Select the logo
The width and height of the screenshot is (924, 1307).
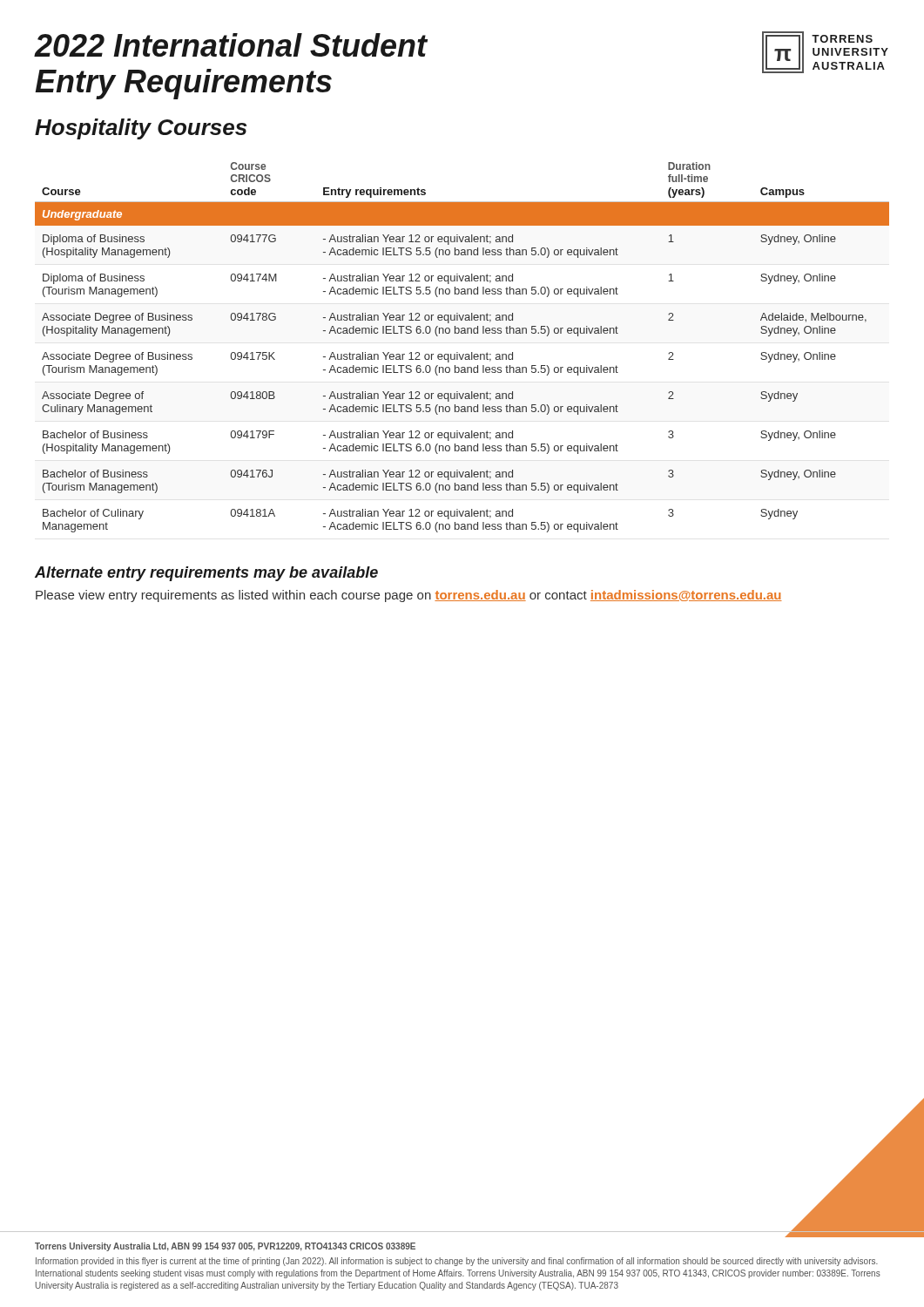(825, 52)
